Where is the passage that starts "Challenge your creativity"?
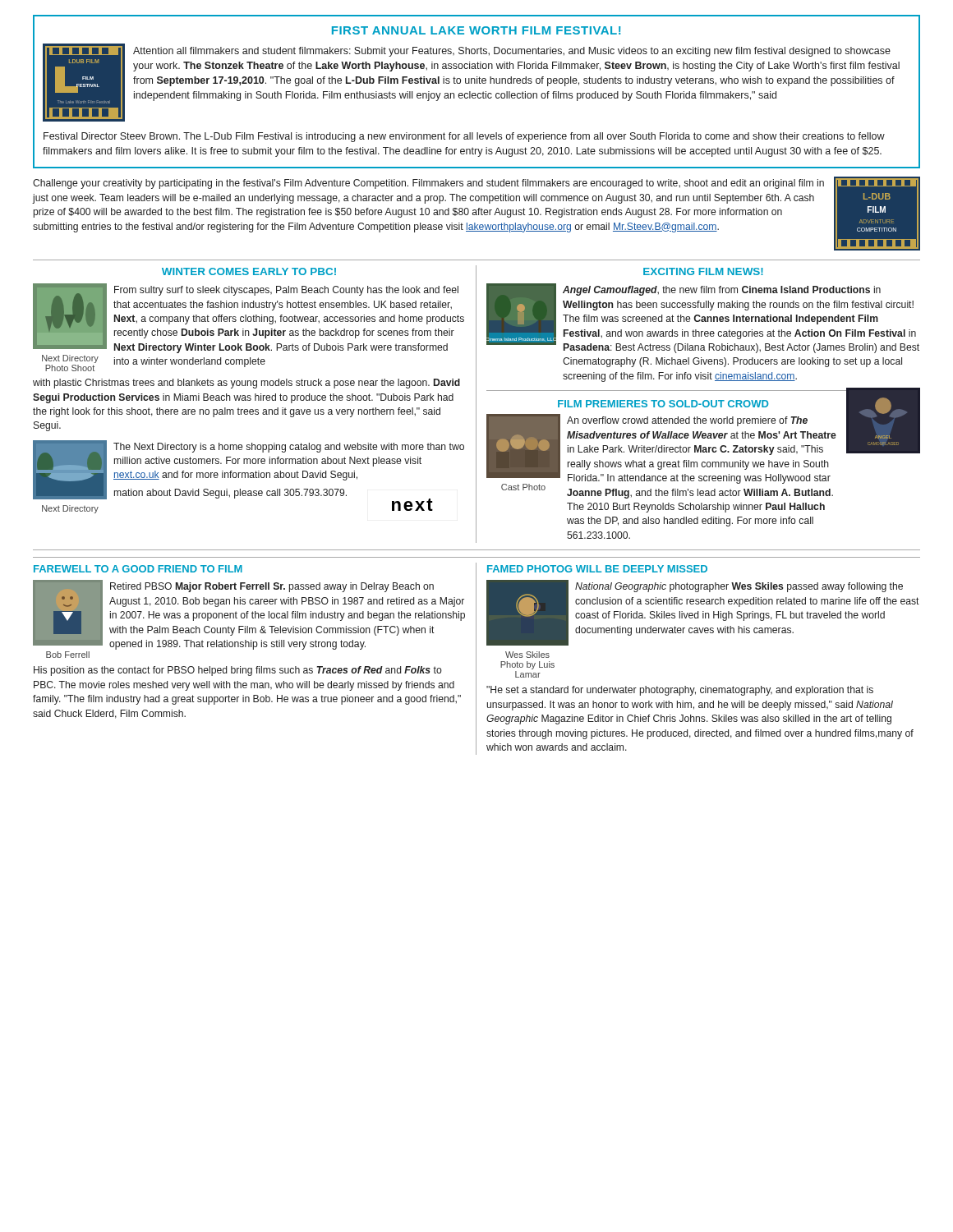This screenshot has height=1232, width=953. pyautogui.click(x=429, y=205)
